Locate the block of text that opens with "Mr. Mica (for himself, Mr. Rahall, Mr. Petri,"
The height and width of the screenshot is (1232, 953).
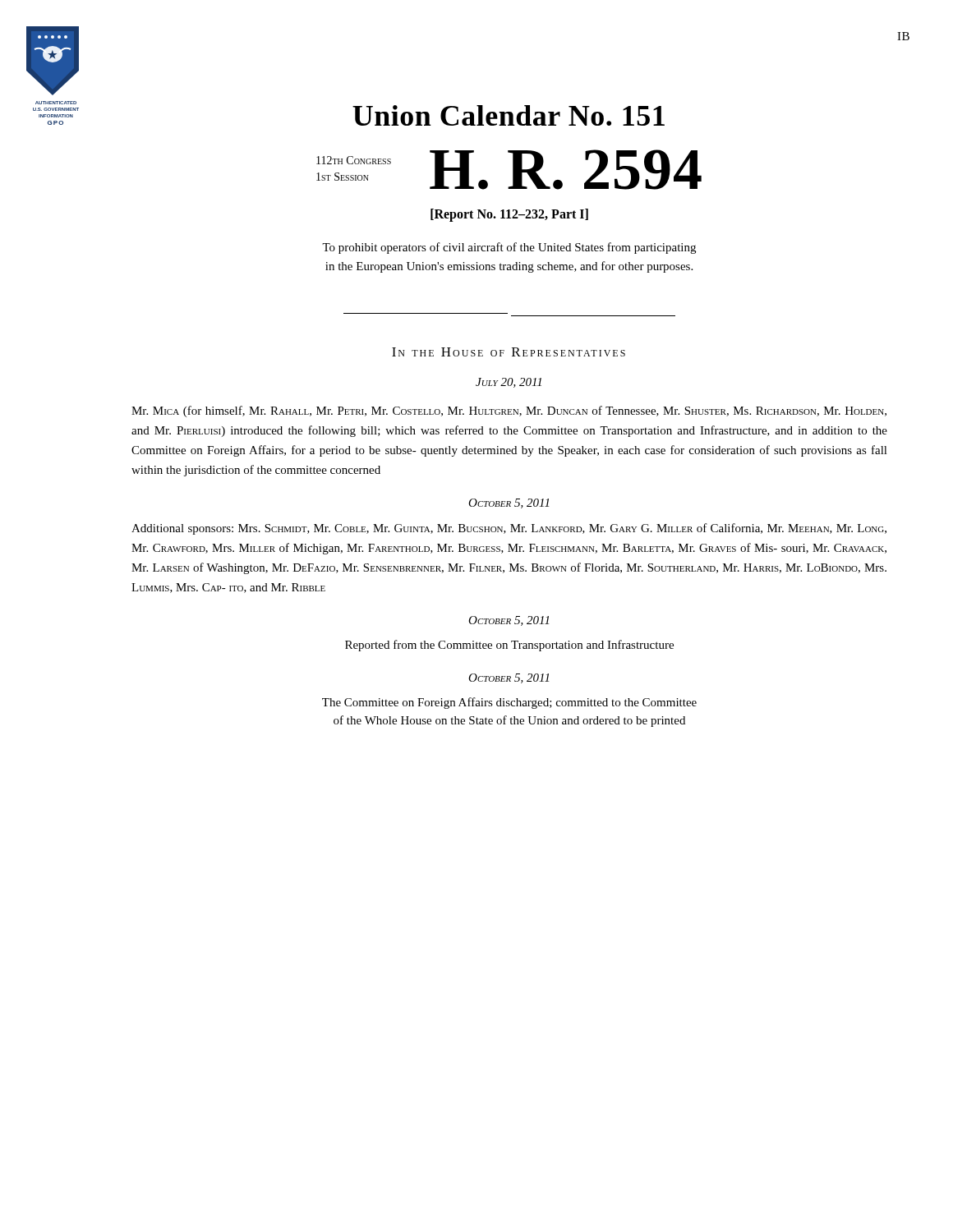(509, 440)
